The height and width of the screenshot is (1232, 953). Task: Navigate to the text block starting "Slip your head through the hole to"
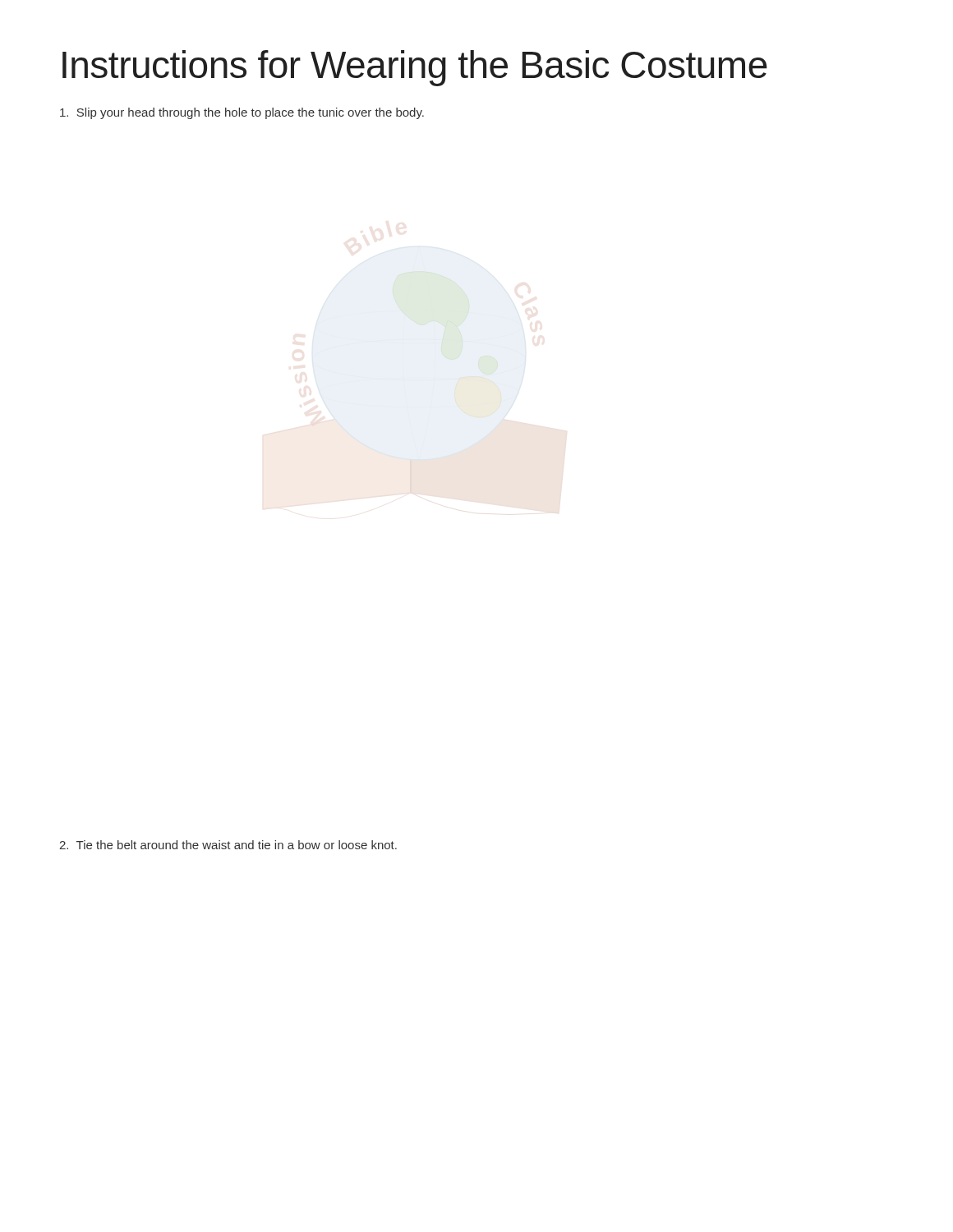coord(242,112)
